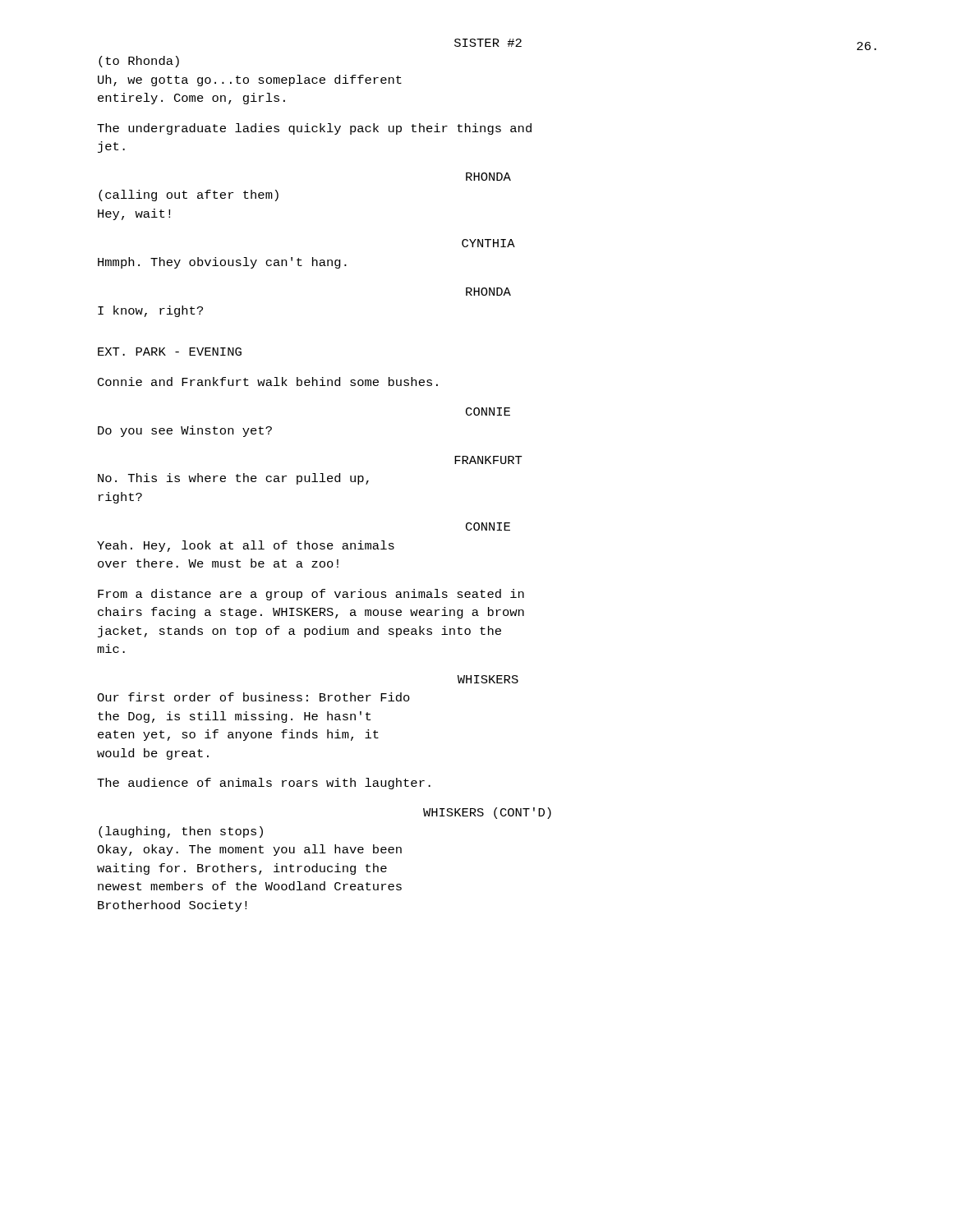Find the section header that says "EXT. PARK - EVENING"

coord(108,351)
